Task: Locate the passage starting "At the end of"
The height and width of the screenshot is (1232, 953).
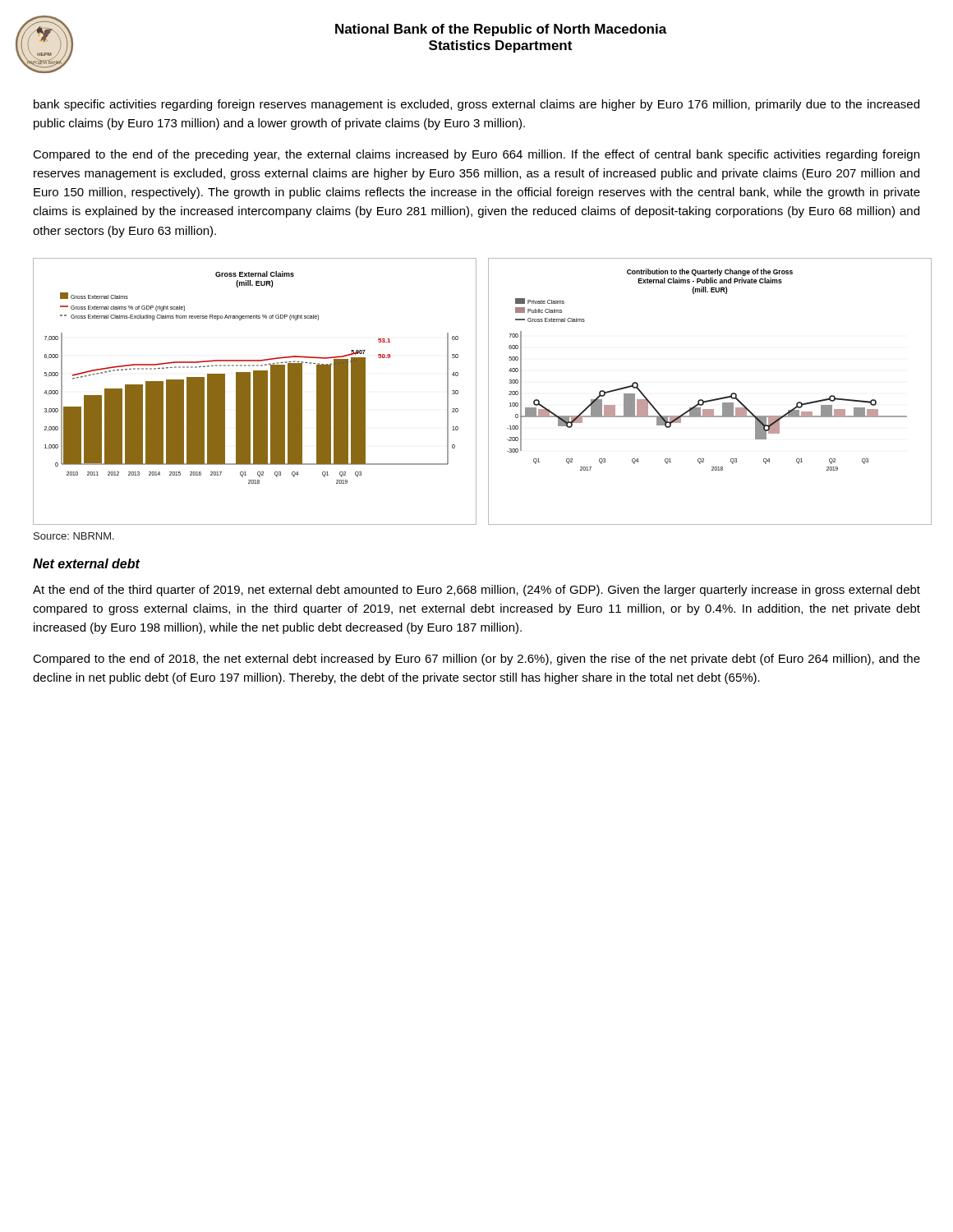Action: click(x=476, y=608)
